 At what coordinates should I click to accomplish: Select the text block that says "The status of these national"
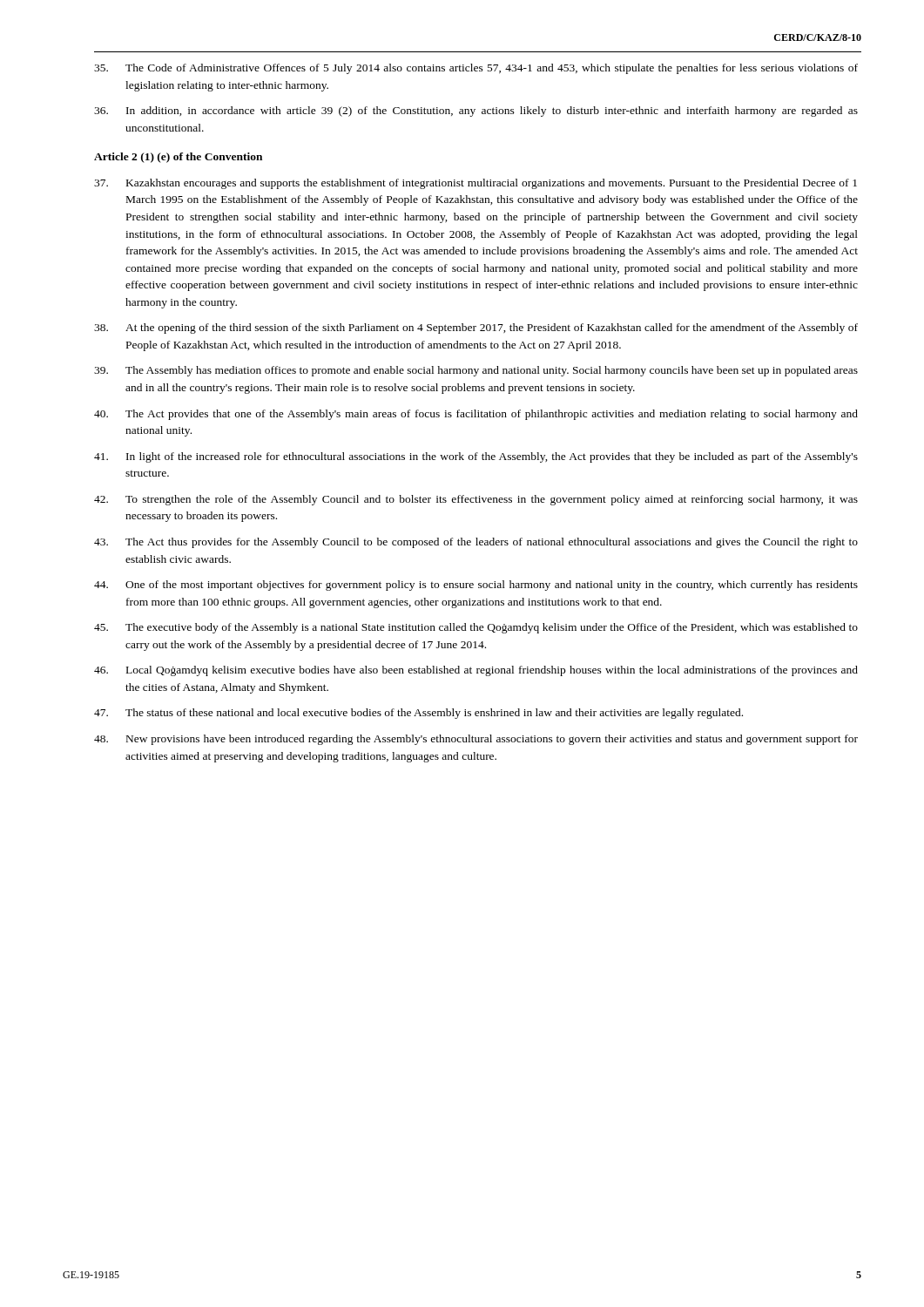[476, 713]
